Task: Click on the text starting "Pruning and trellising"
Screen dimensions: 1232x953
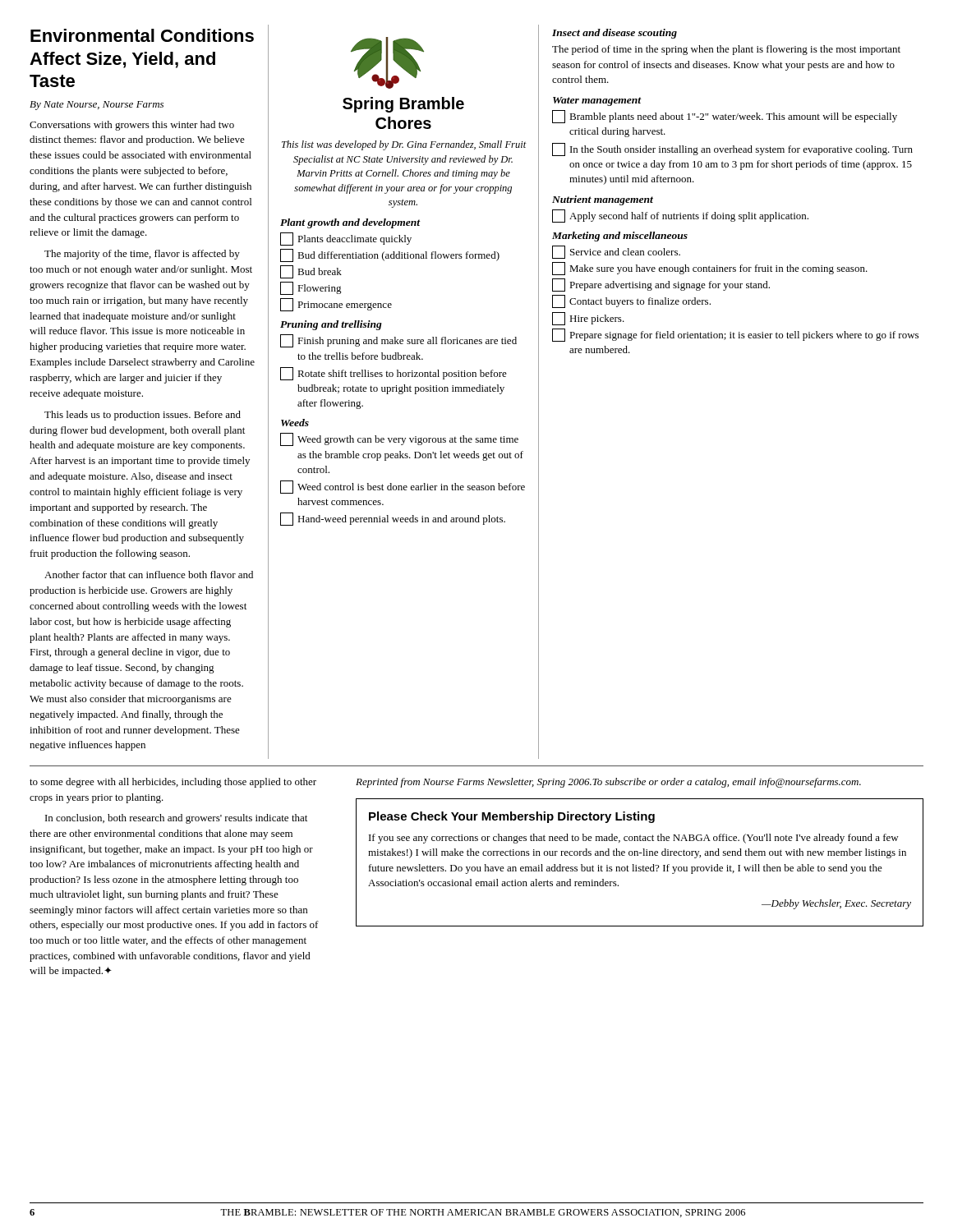Action: (331, 324)
